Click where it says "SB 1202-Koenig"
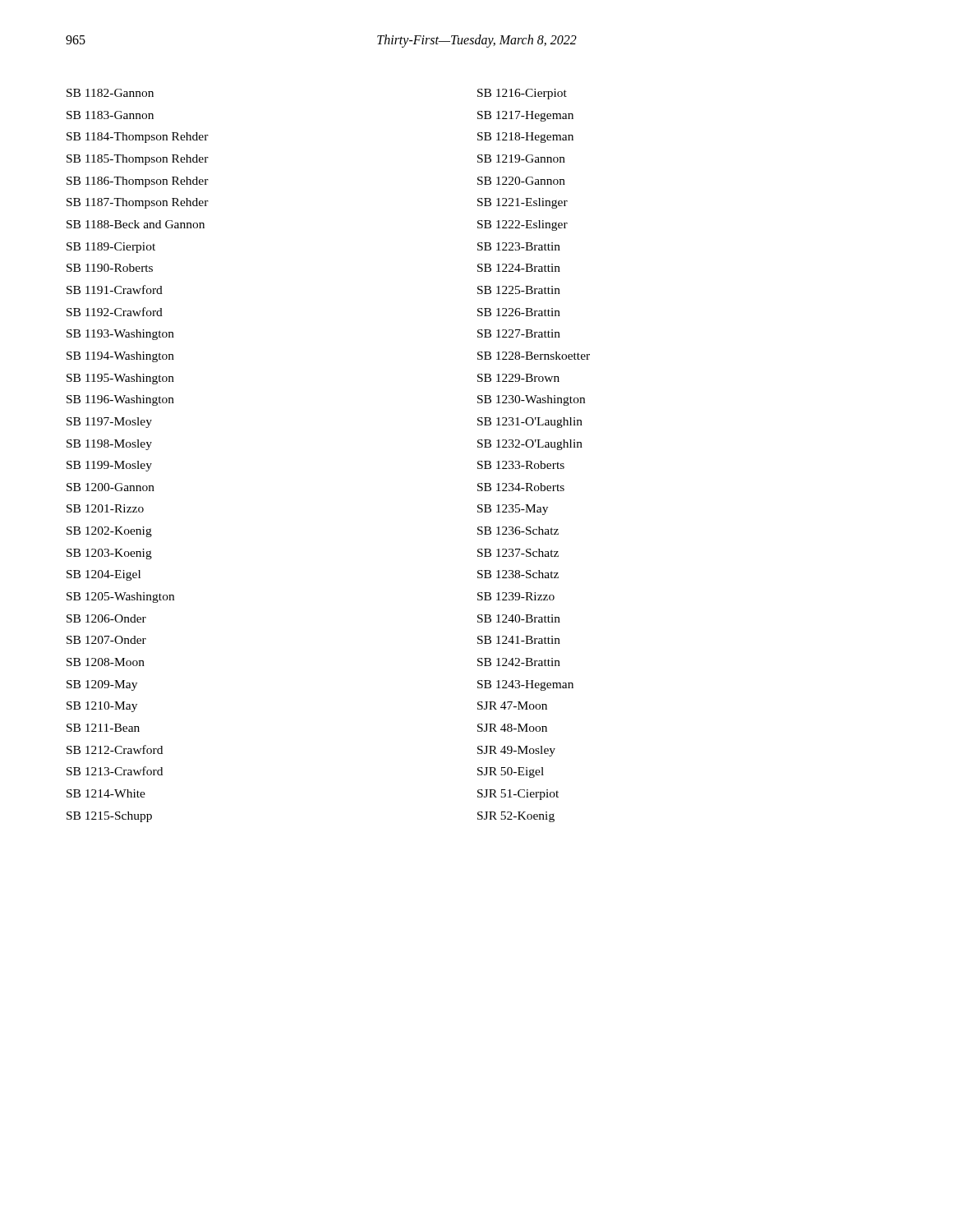This screenshot has width=953, height=1232. (109, 530)
